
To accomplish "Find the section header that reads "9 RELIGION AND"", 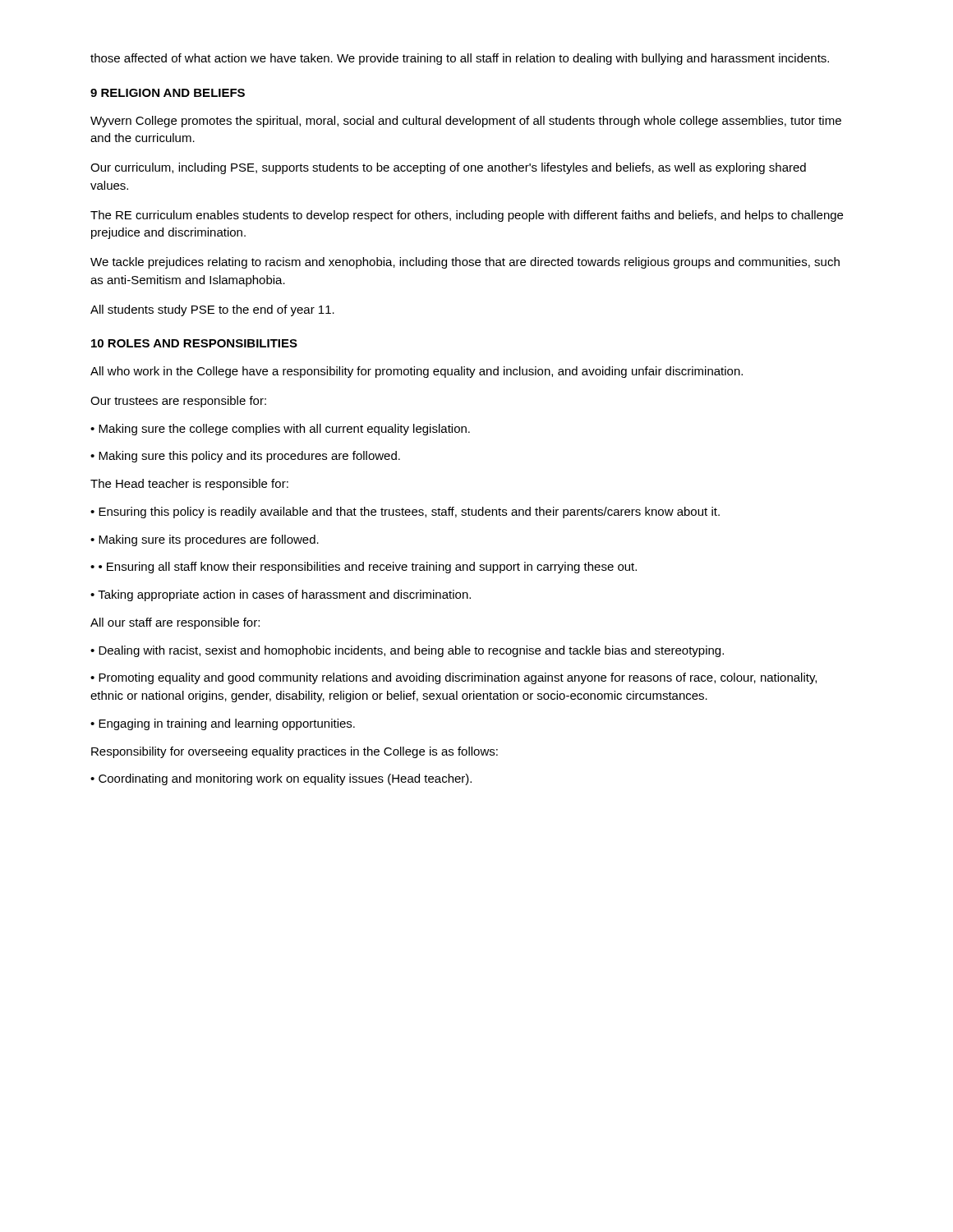I will [168, 92].
